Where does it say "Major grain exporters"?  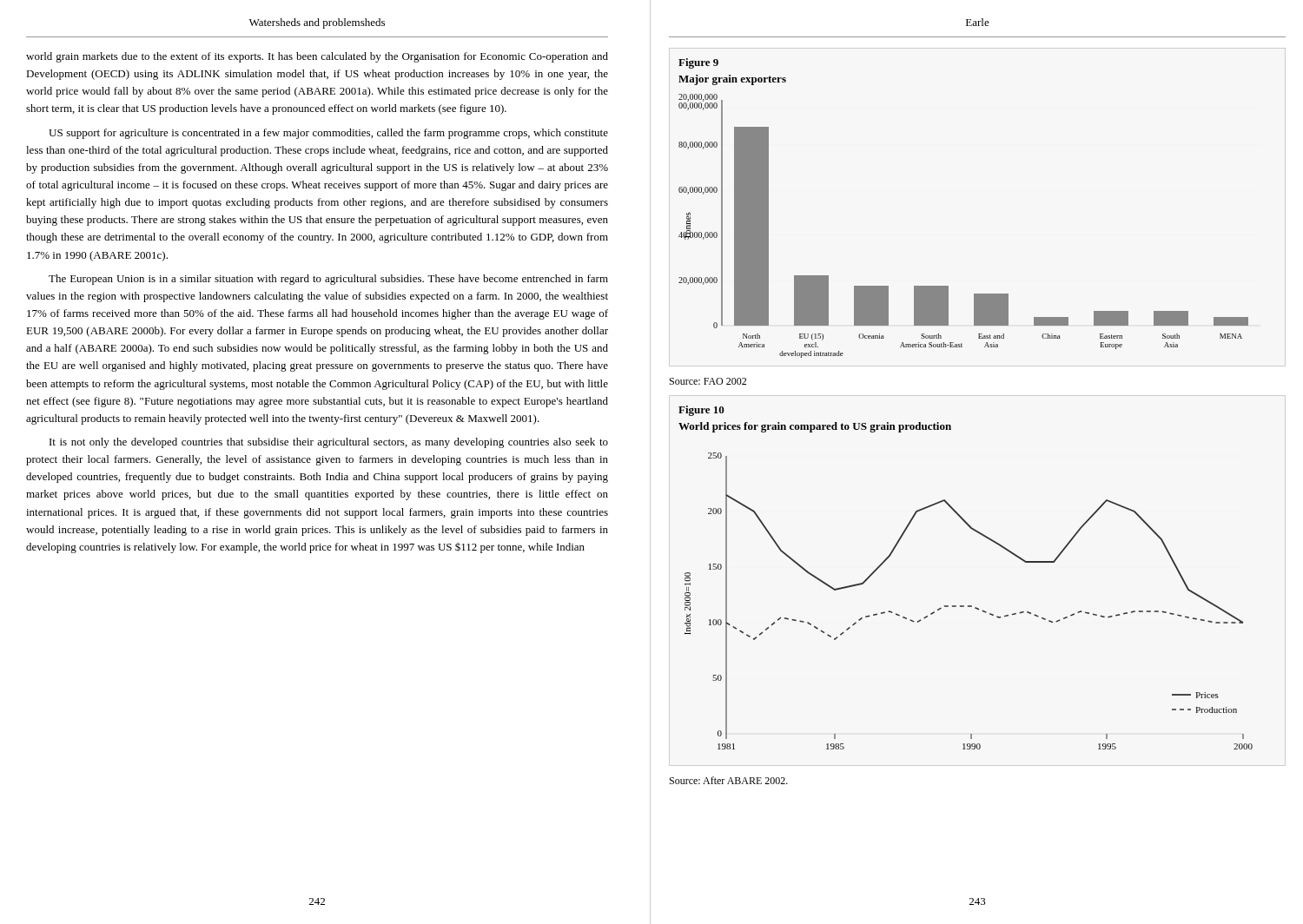point(732,79)
